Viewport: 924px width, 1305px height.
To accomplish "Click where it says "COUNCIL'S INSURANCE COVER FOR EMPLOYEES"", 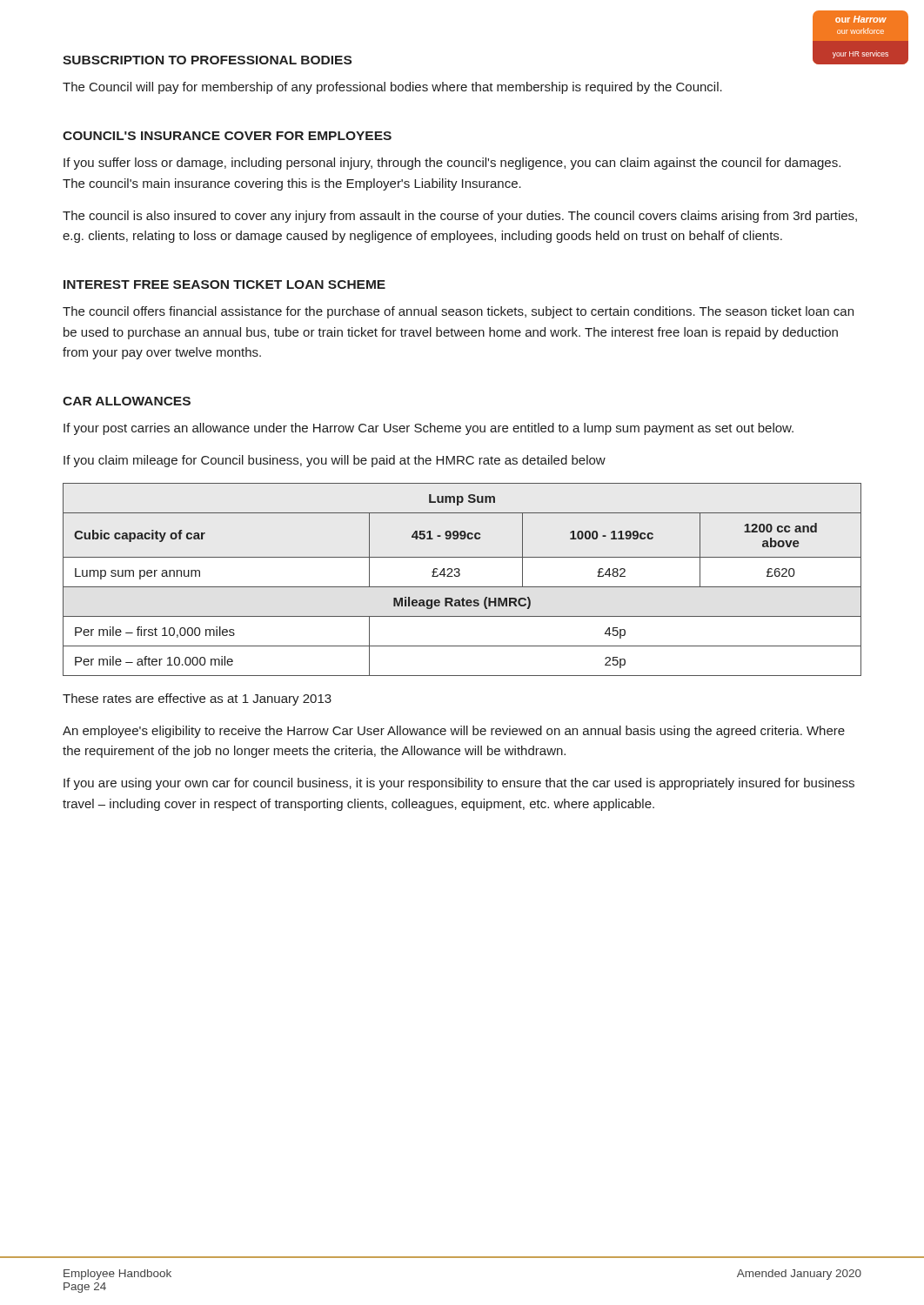I will (x=227, y=136).
